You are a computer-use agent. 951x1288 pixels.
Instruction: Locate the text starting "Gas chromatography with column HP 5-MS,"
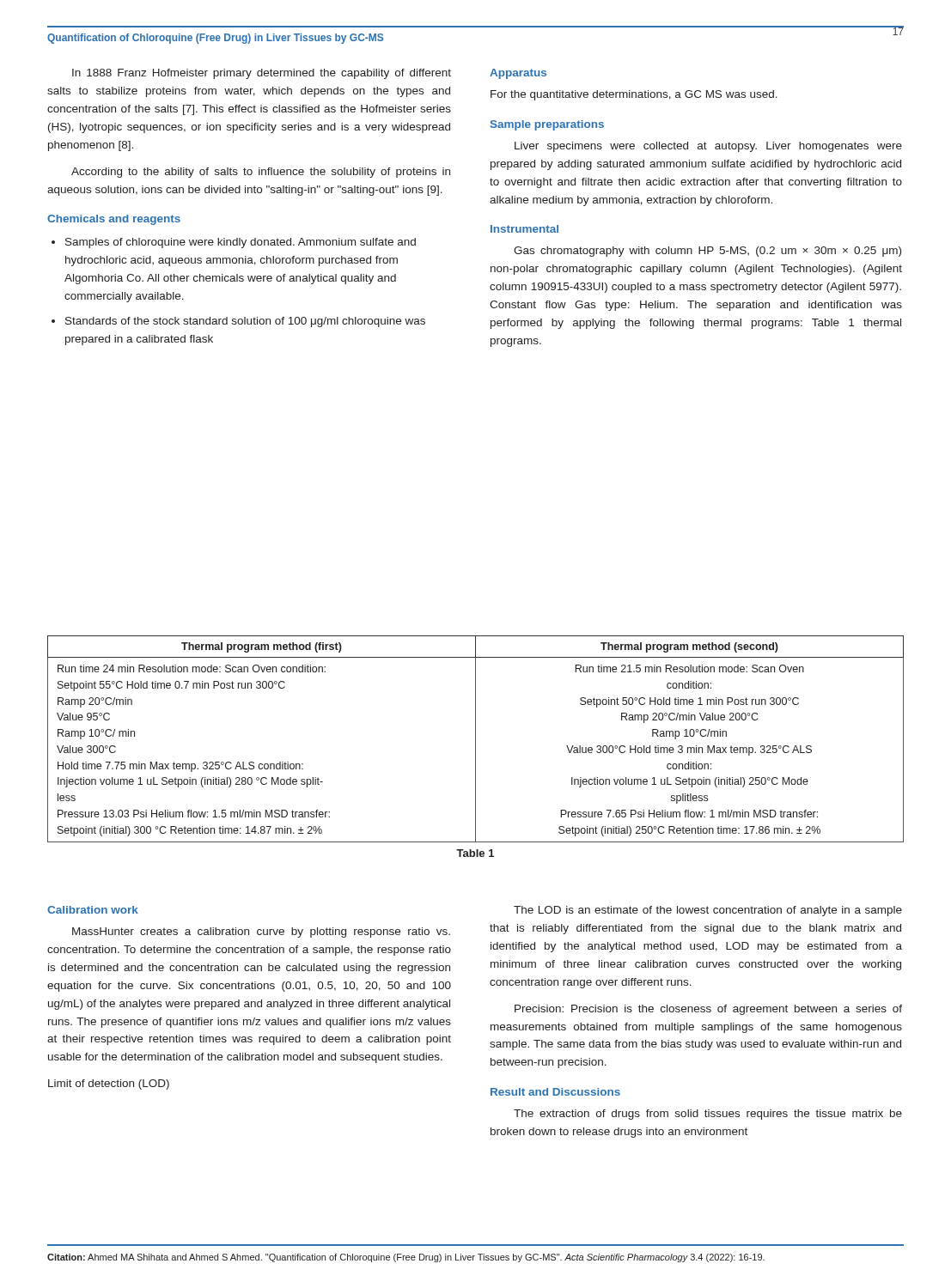click(x=696, y=296)
